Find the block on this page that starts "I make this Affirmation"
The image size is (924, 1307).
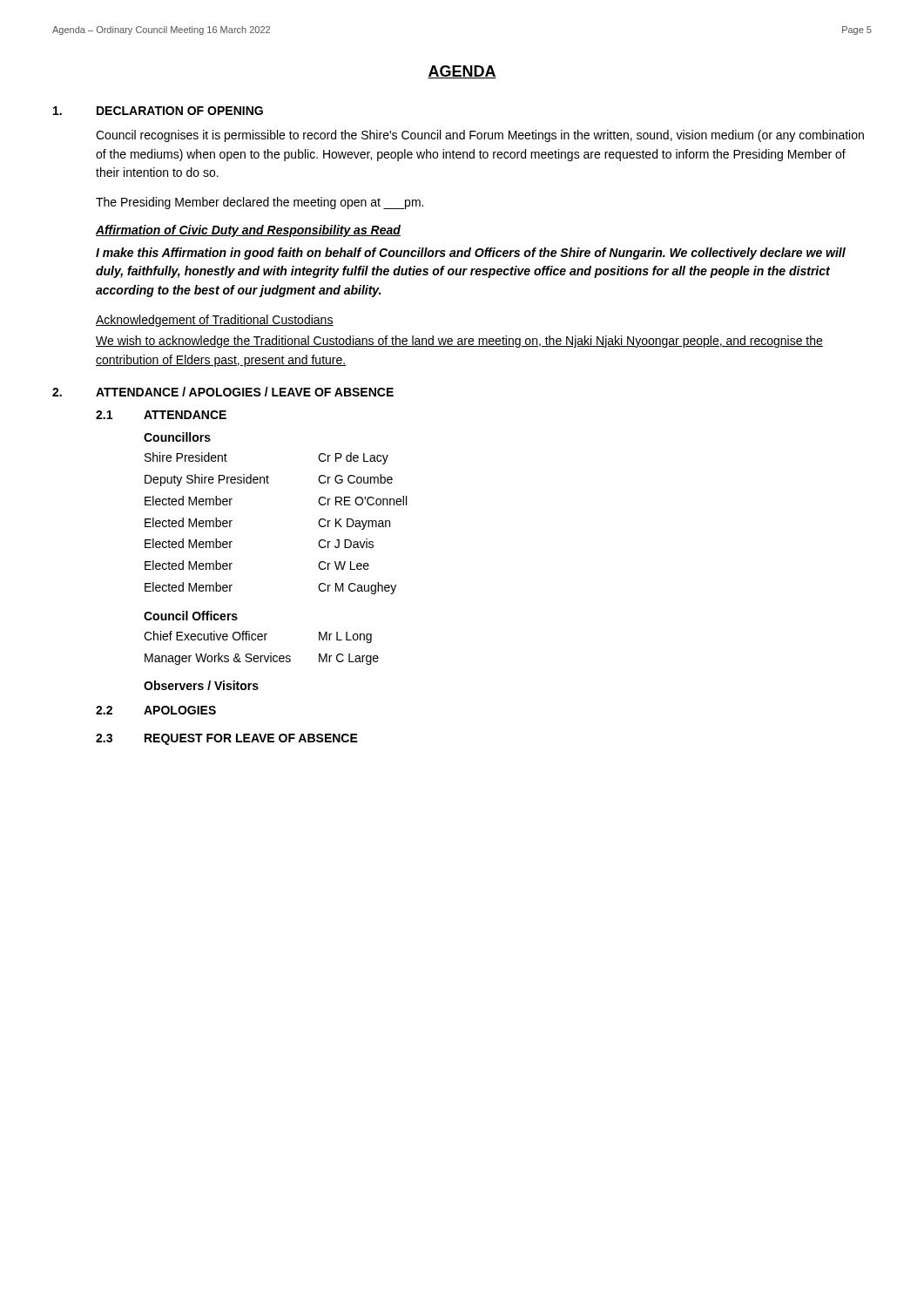[471, 271]
